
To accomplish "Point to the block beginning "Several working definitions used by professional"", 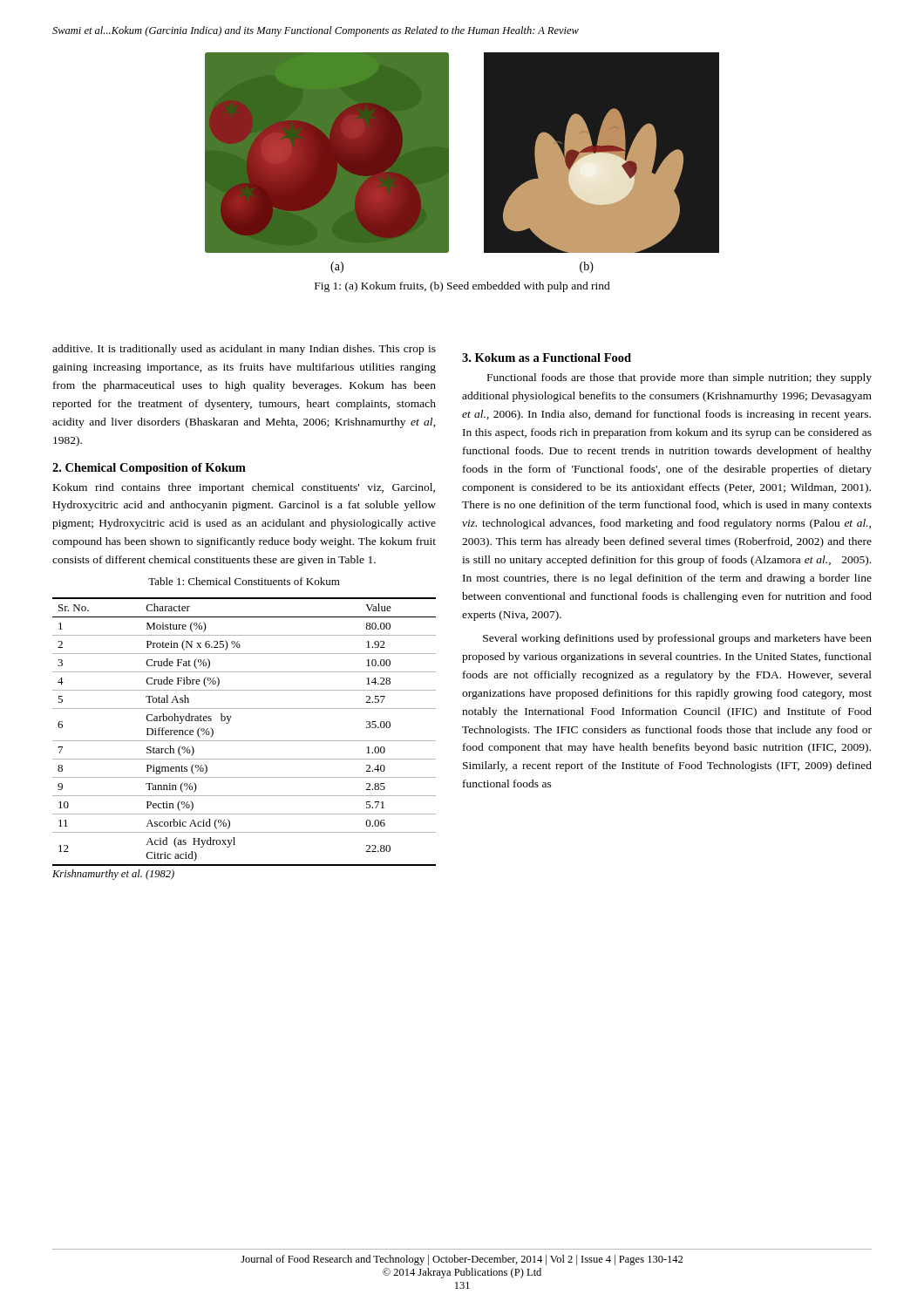I will click(667, 711).
